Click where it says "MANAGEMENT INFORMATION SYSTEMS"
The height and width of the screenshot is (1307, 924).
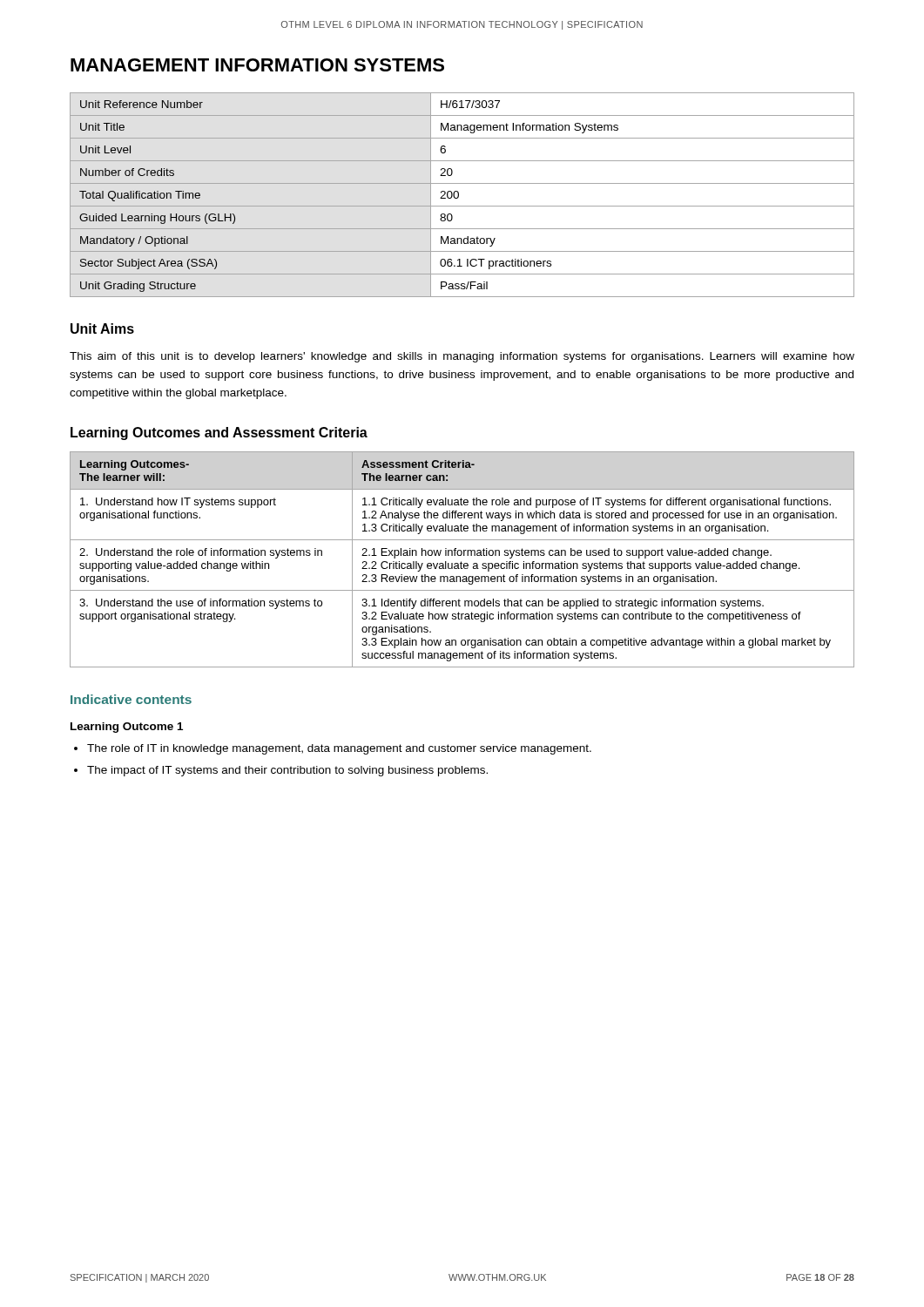click(257, 65)
